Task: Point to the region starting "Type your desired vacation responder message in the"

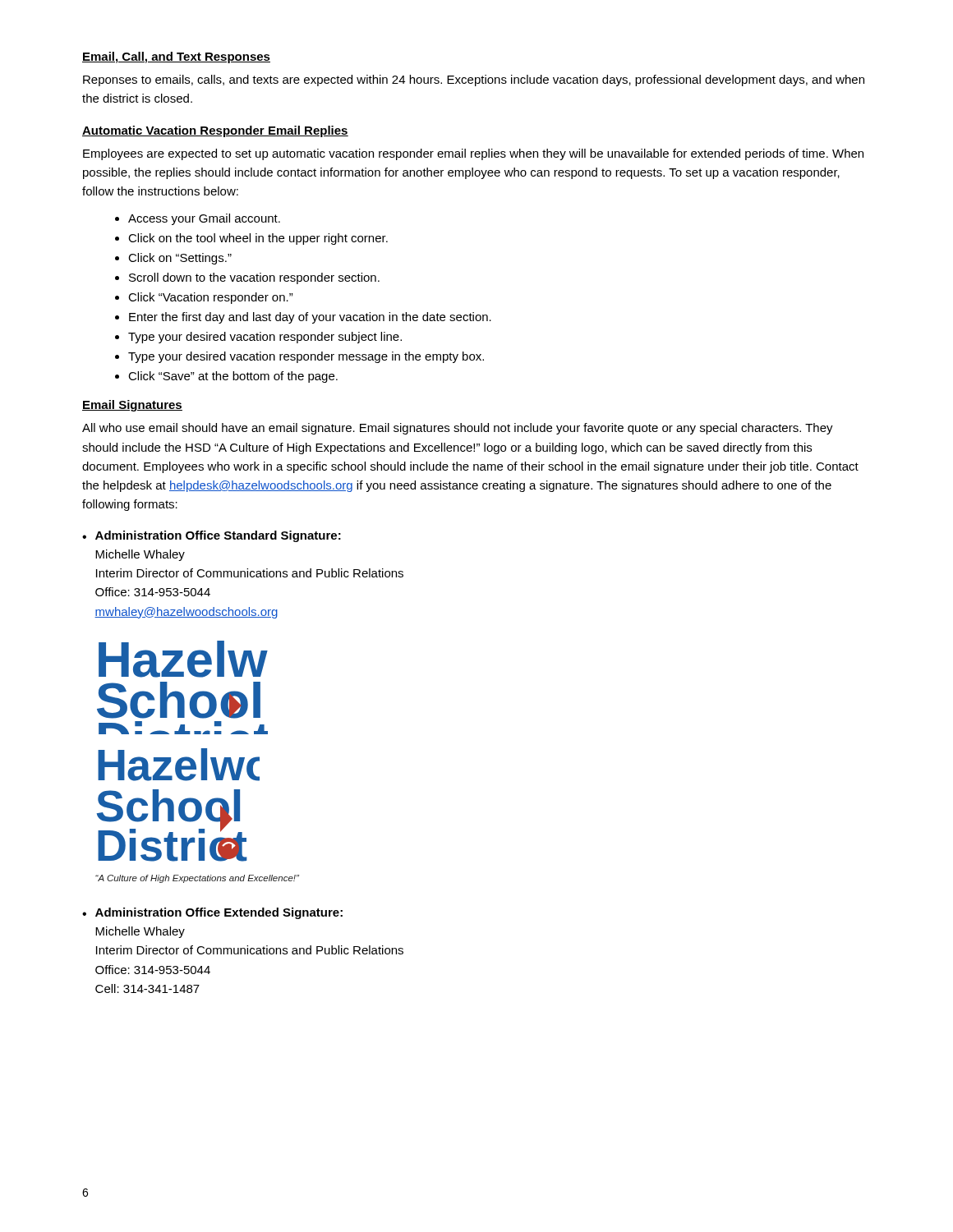Action: [x=307, y=356]
